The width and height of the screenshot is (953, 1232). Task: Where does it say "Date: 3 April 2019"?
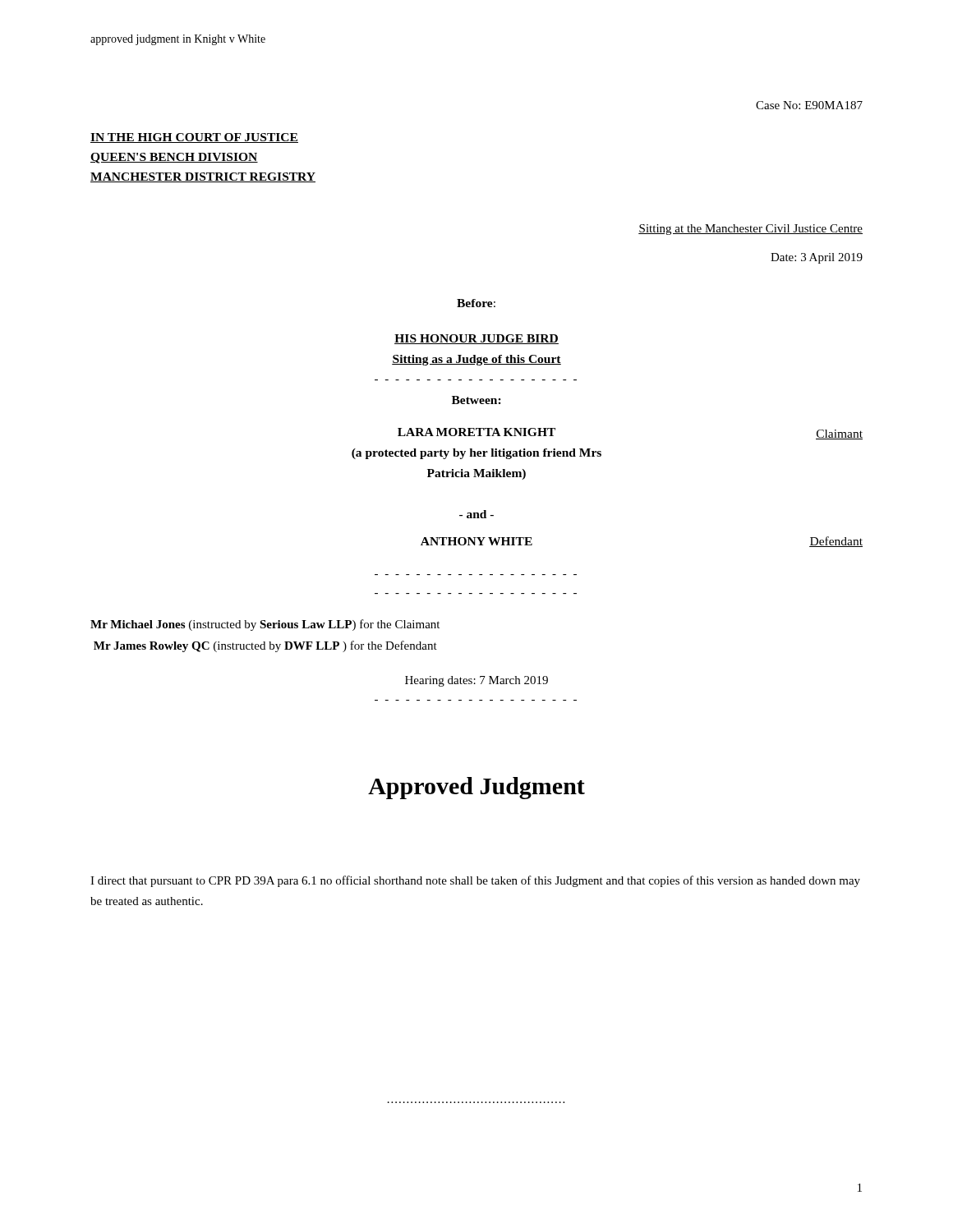click(817, 257)
